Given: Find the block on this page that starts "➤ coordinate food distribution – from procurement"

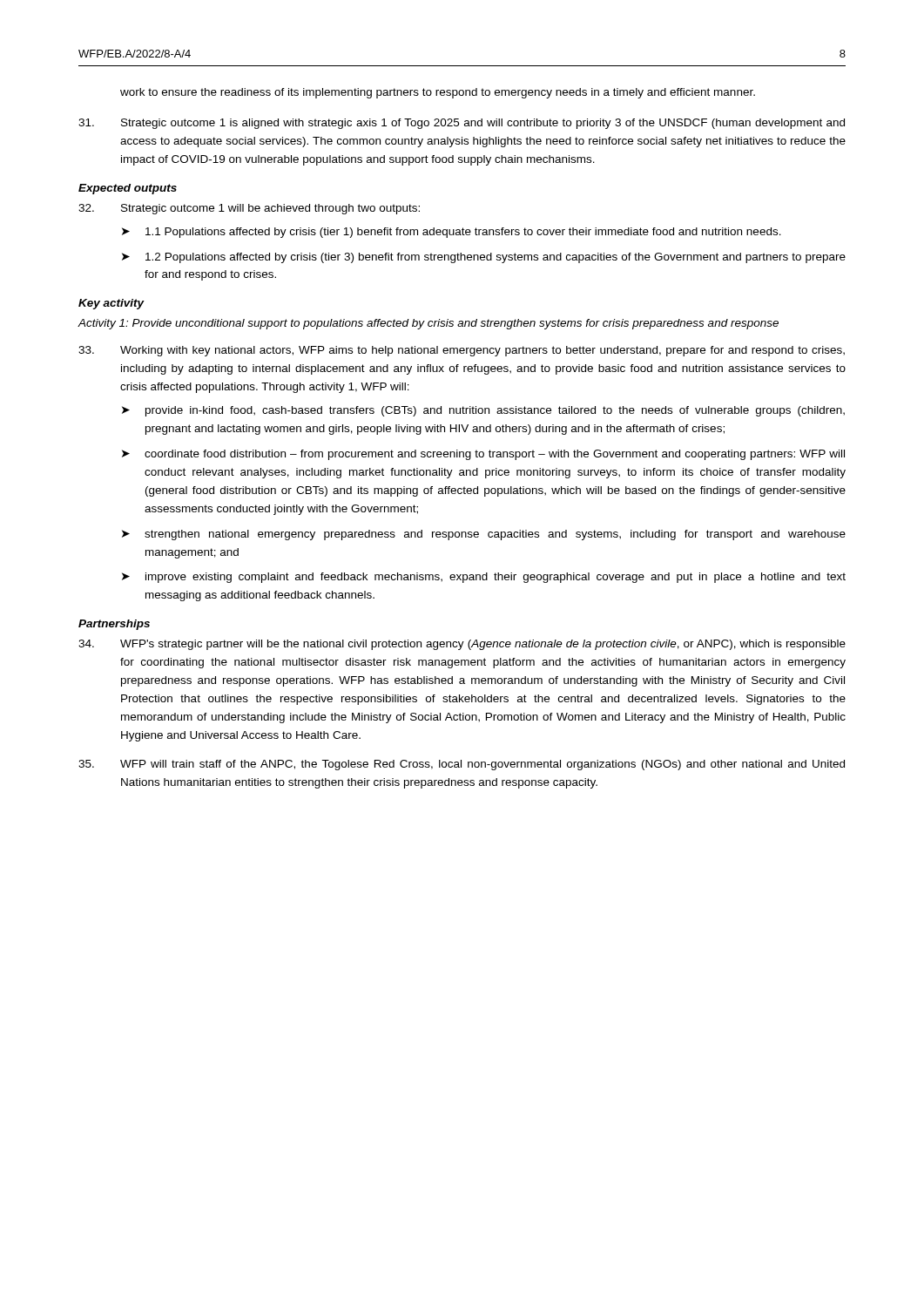Looking at the screenshot, I should click(483, 482).
